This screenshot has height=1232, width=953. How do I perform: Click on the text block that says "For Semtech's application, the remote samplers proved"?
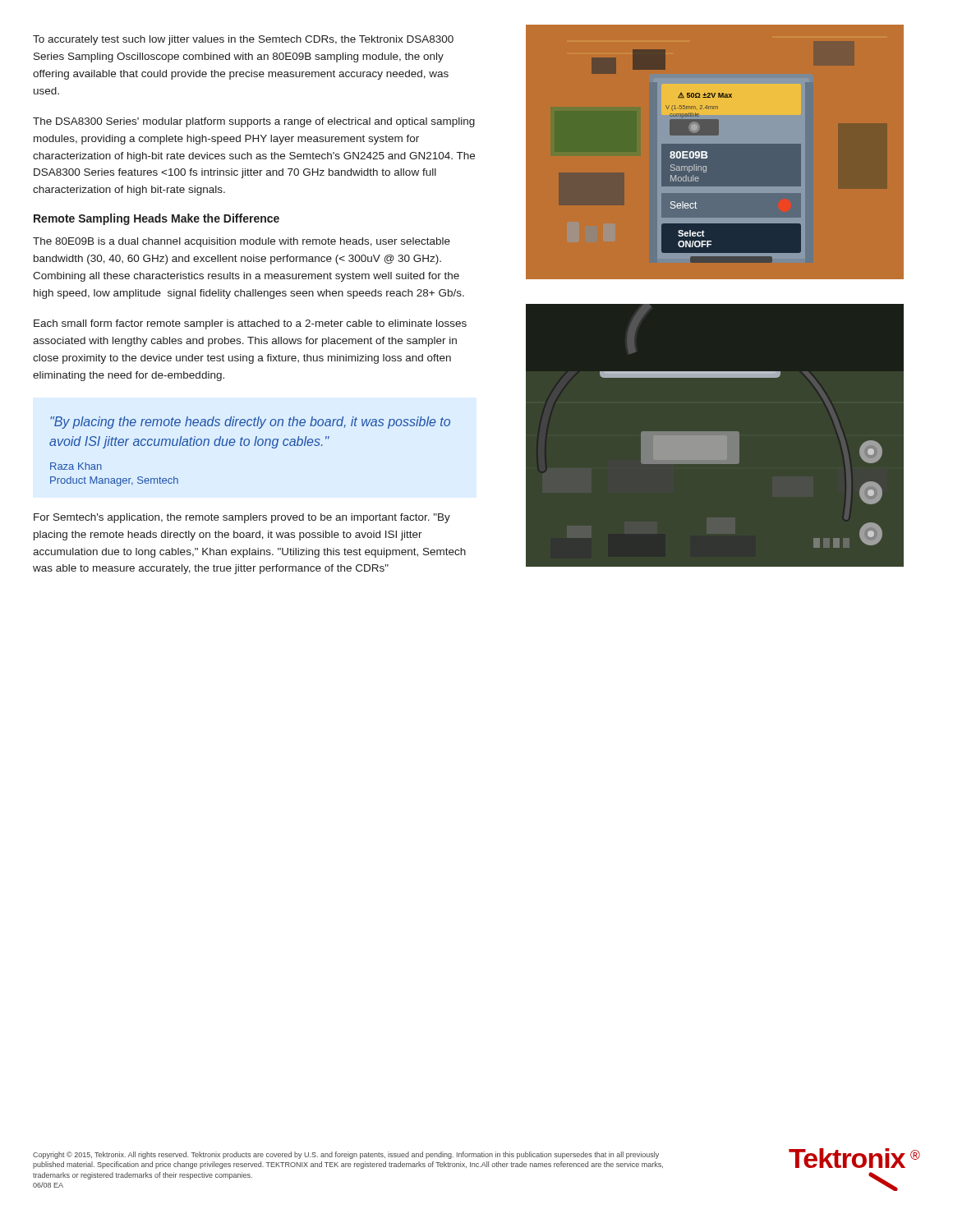click(249, 543)
